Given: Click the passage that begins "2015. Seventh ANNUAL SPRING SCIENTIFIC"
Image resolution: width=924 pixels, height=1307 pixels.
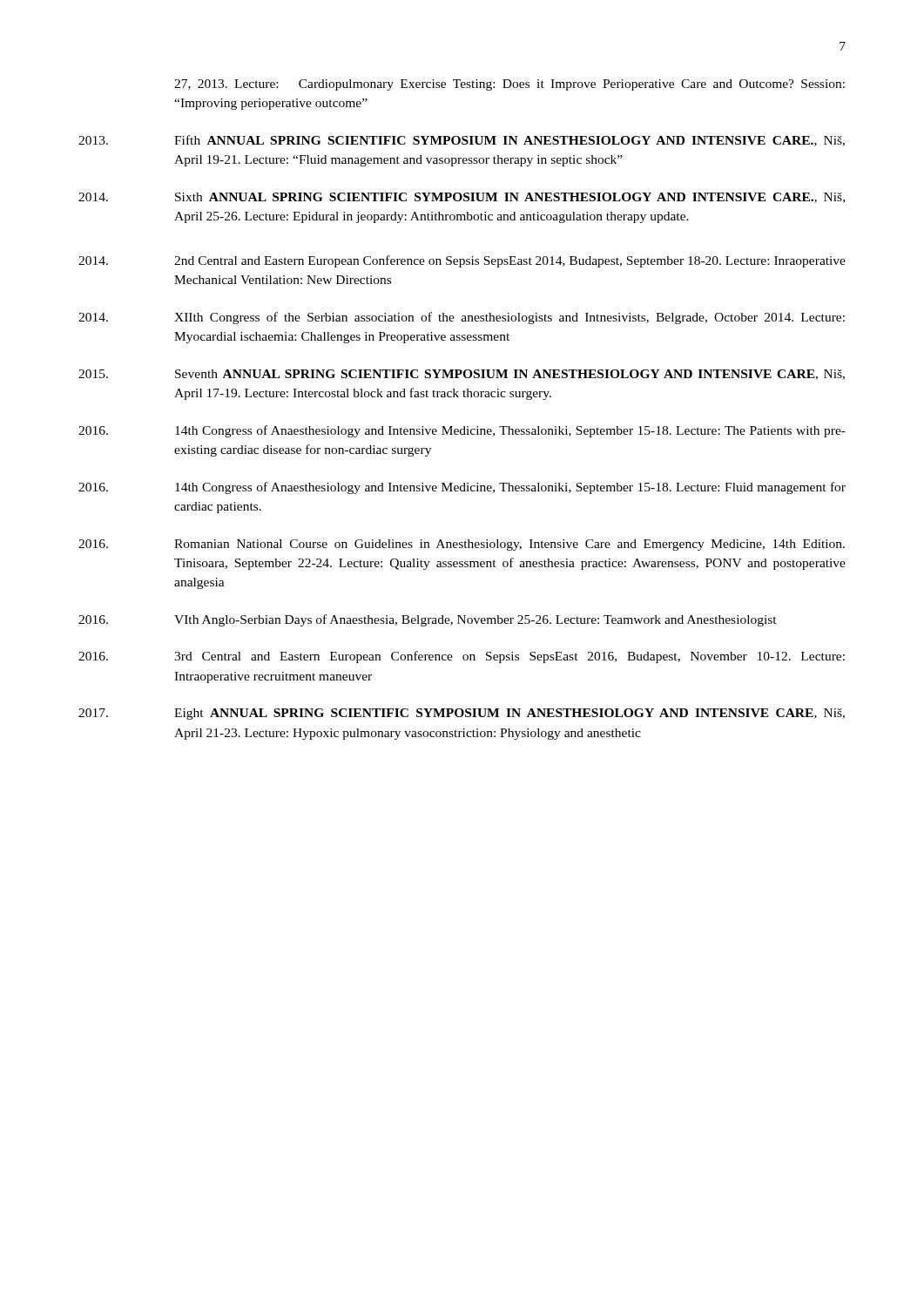Looking at the screenshot, I should pyautogui.click(x=462, y=384).
